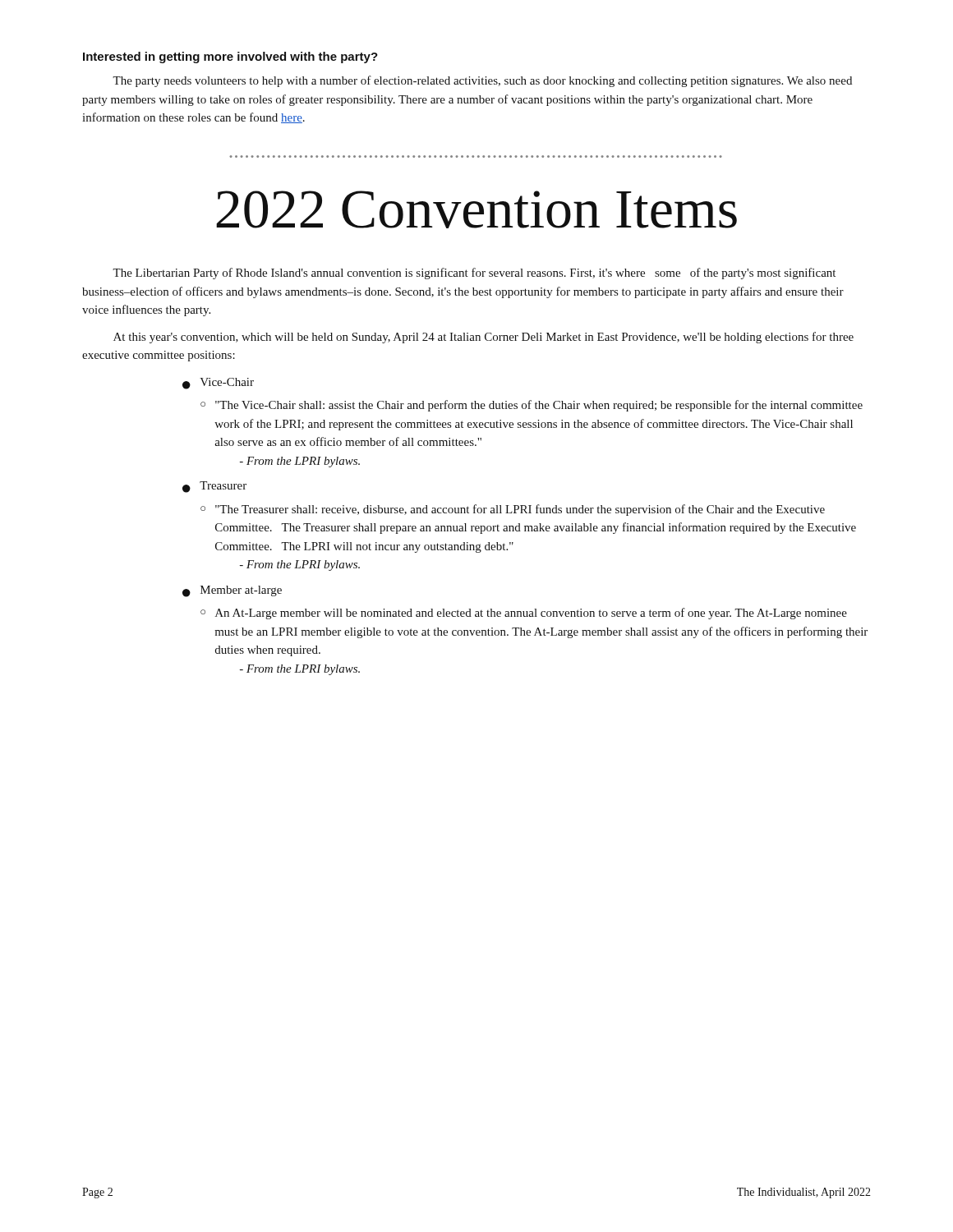Select a section header
This screenshot has width=953, height=1232.
click(x=230, y=56)
